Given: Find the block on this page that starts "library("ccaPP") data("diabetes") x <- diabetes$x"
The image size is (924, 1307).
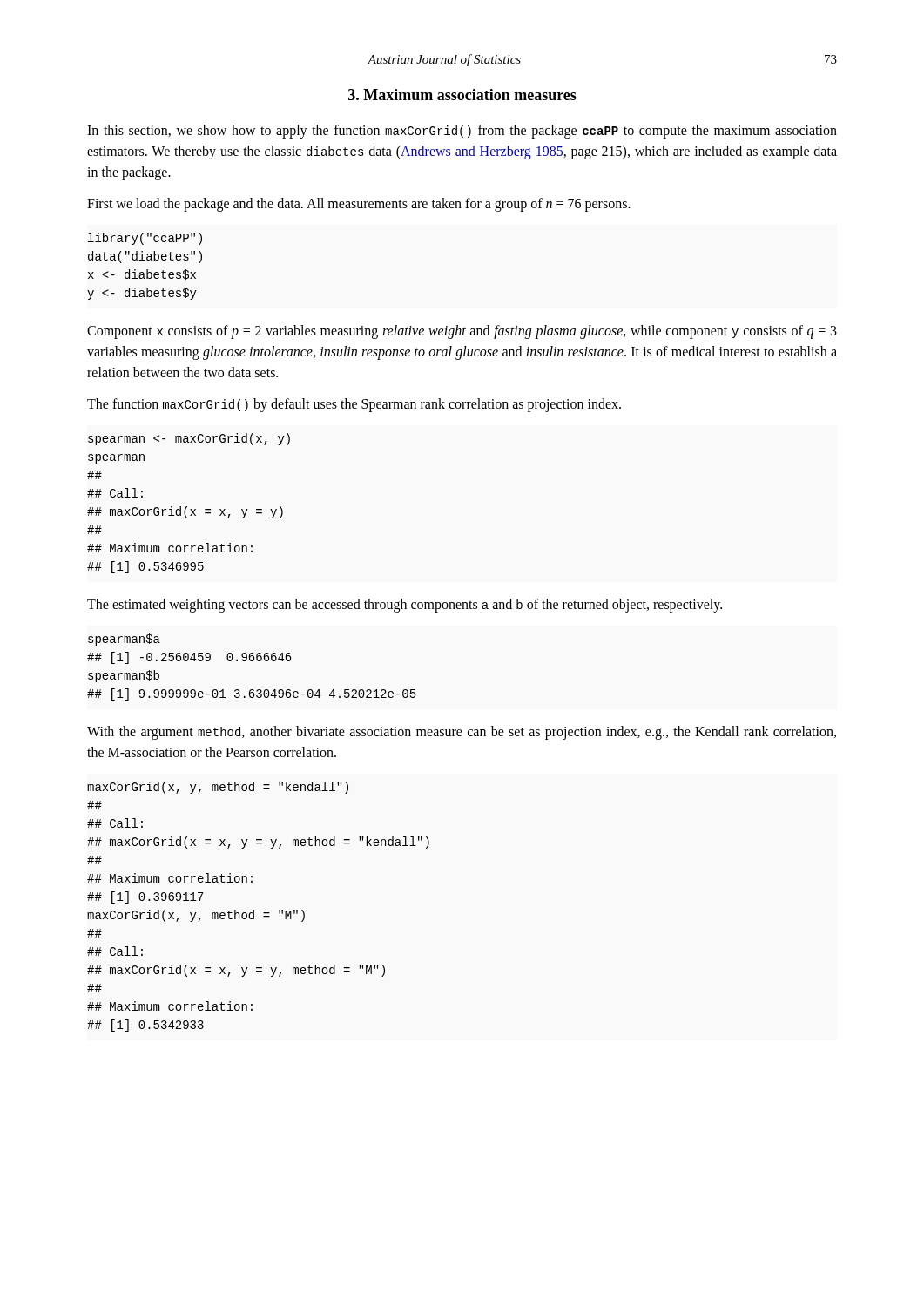Looking at the screenshot, I should click(x=145, y=239).
